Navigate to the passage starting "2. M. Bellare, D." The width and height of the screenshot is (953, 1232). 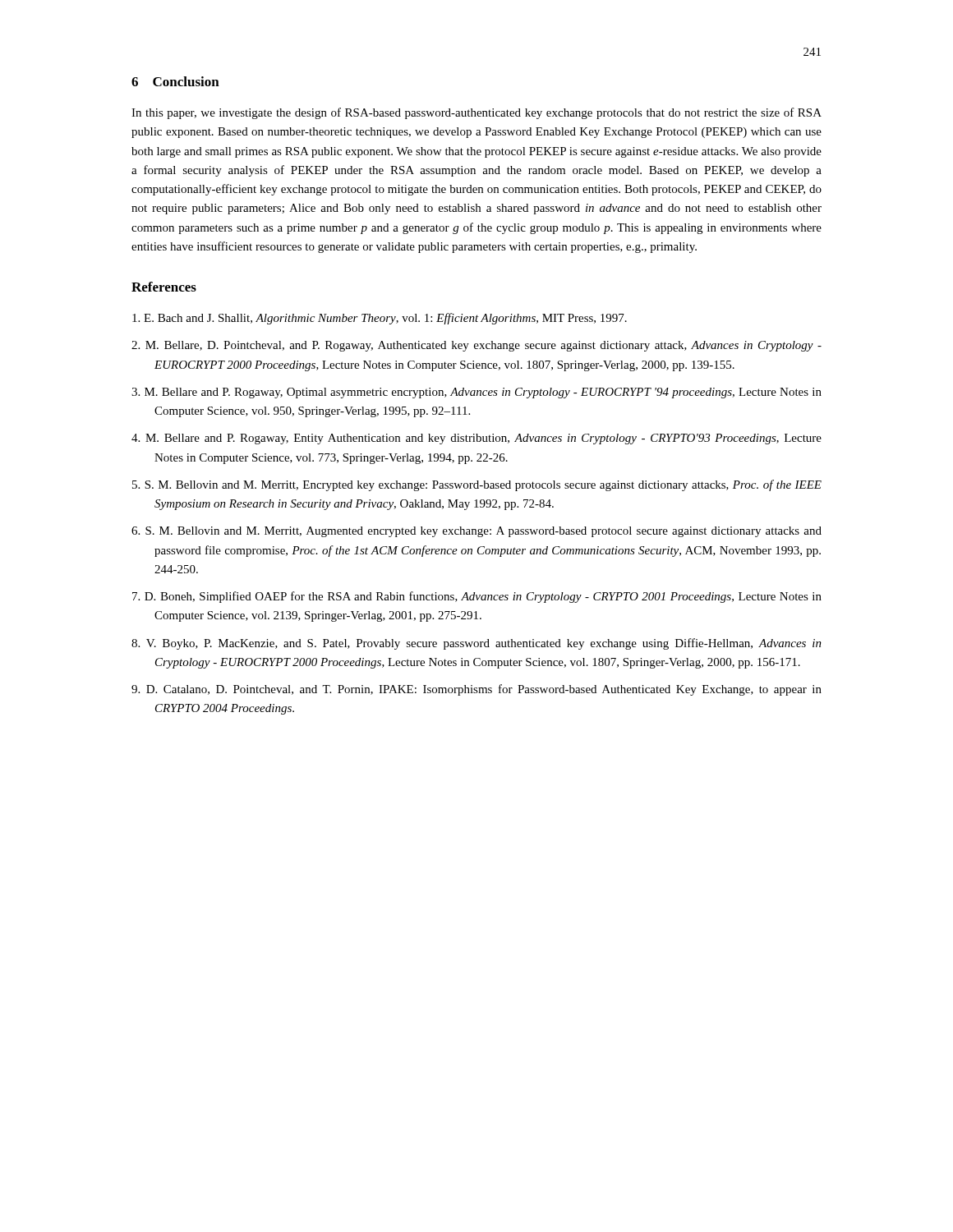[x=476, y=355]
